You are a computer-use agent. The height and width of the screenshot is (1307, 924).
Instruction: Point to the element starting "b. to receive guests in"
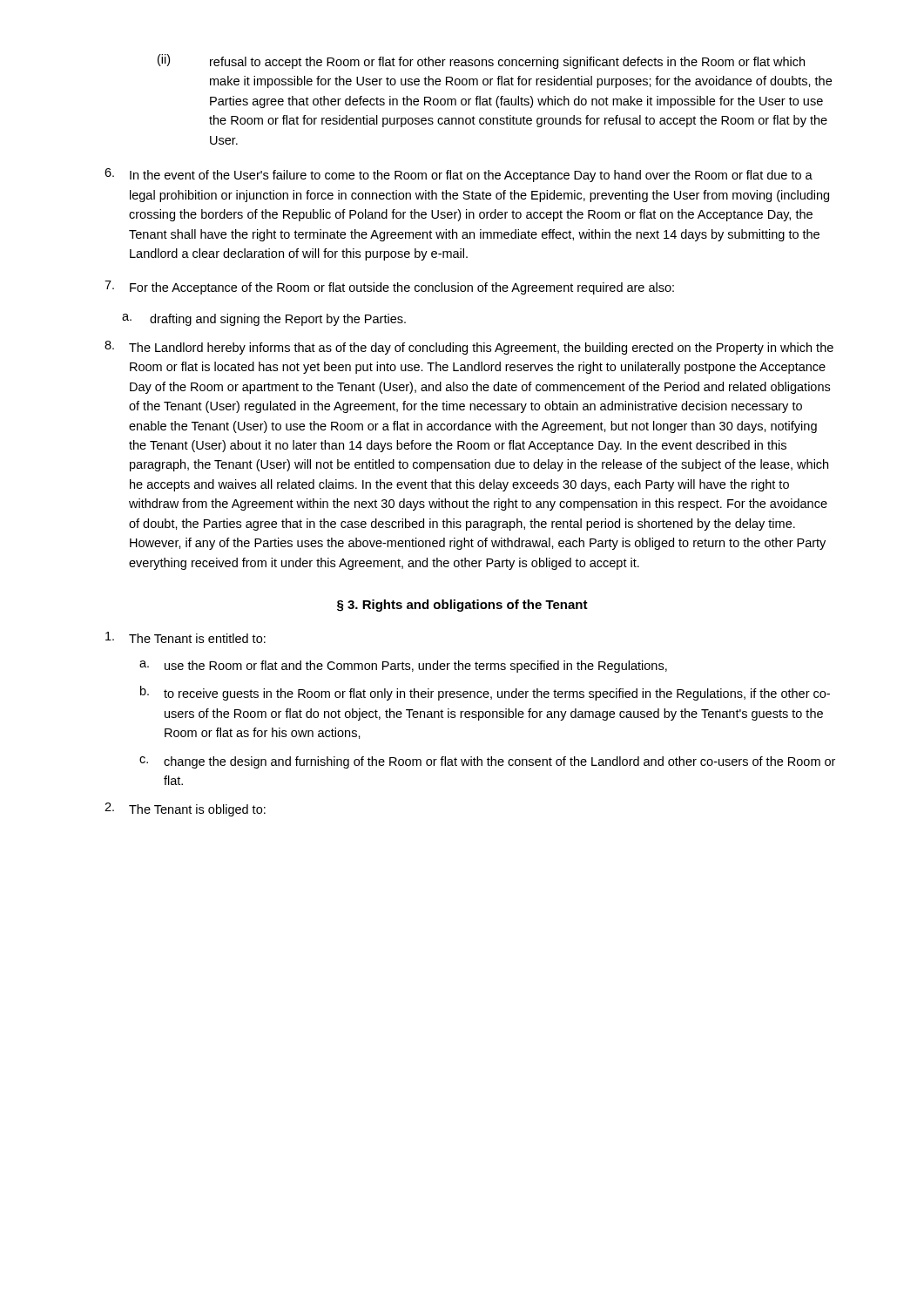[x=488, y=714]
